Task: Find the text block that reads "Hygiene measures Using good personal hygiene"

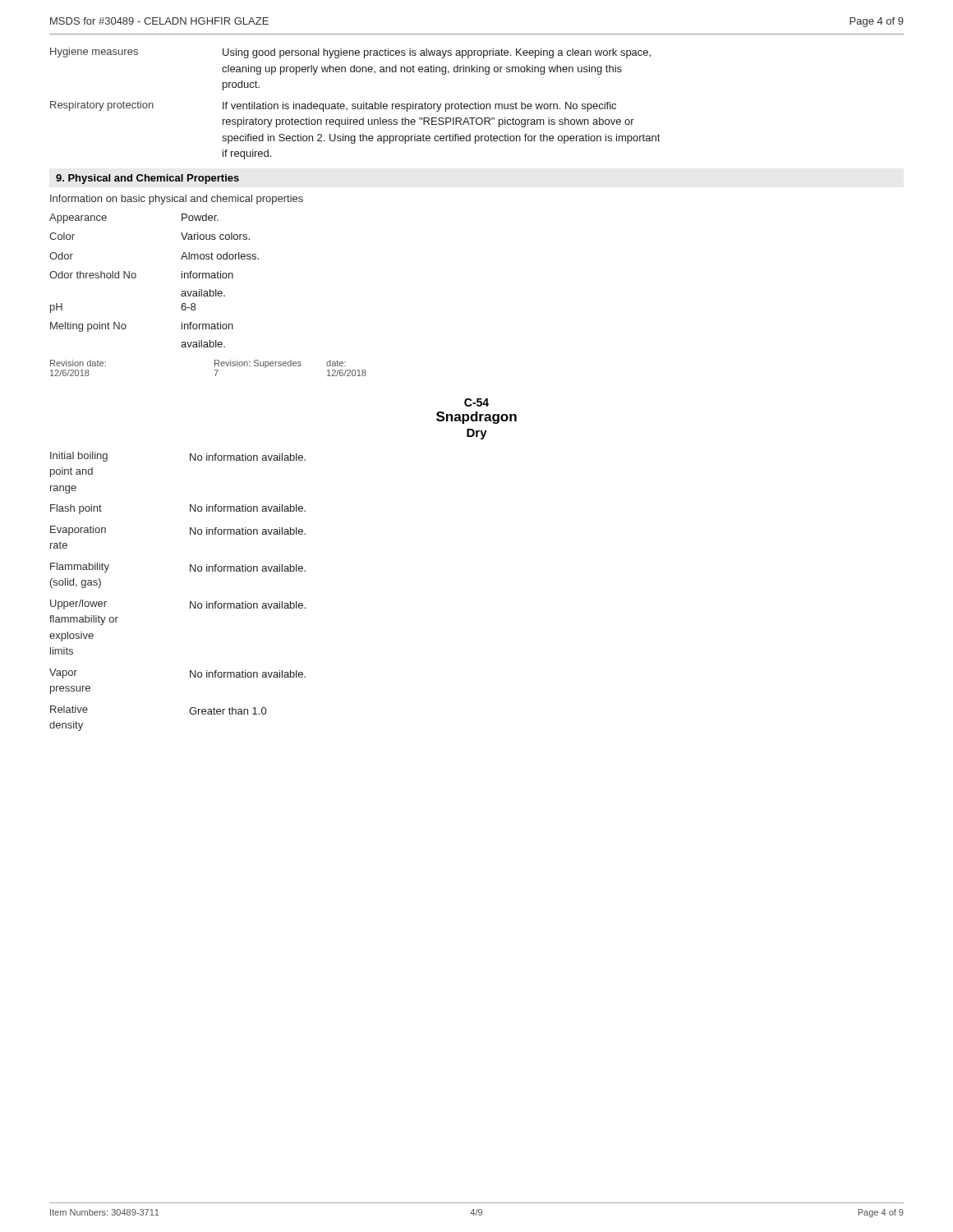Action: [476, 68]
